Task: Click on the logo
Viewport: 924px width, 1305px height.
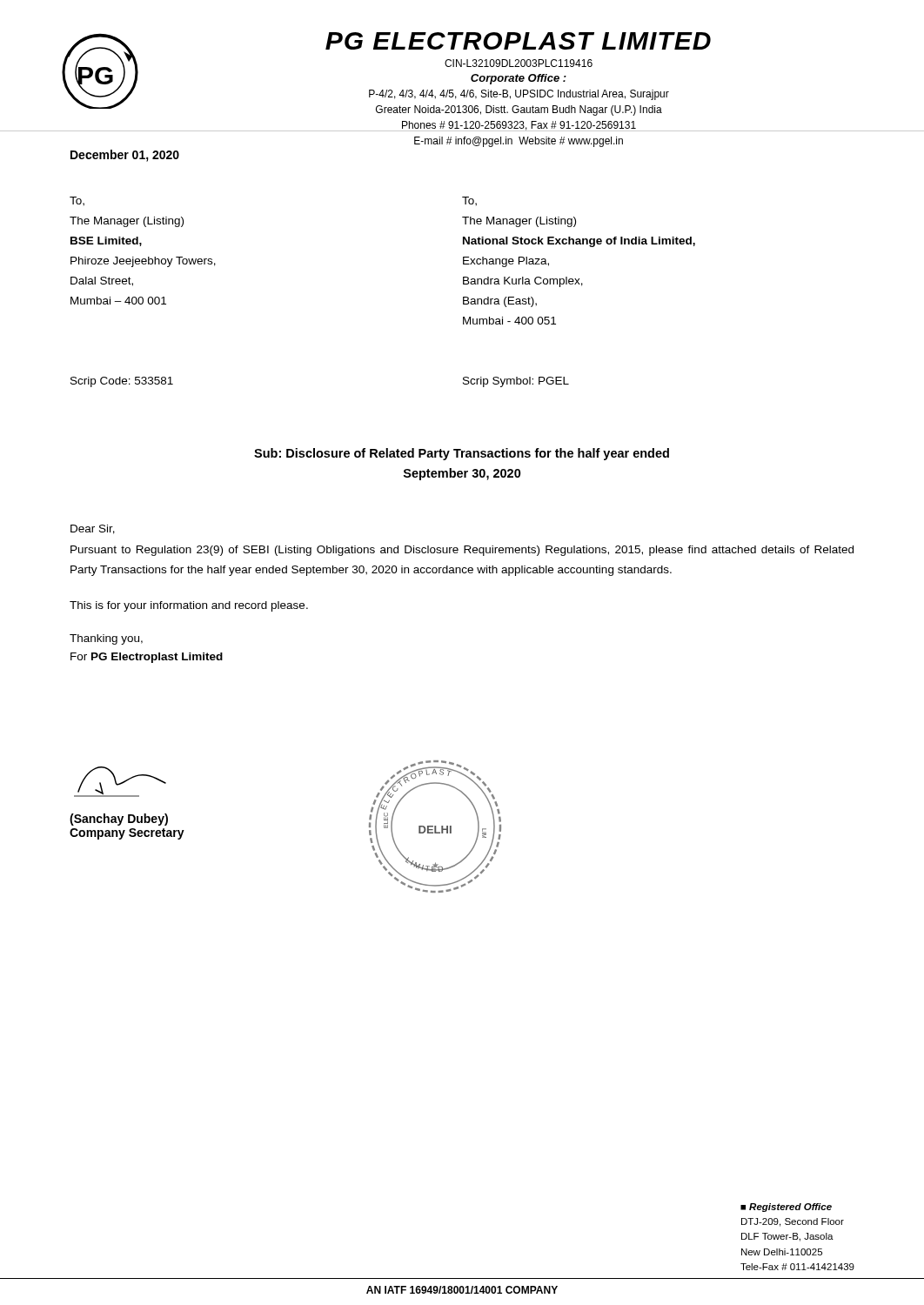Action: click(x=109, y=71)
